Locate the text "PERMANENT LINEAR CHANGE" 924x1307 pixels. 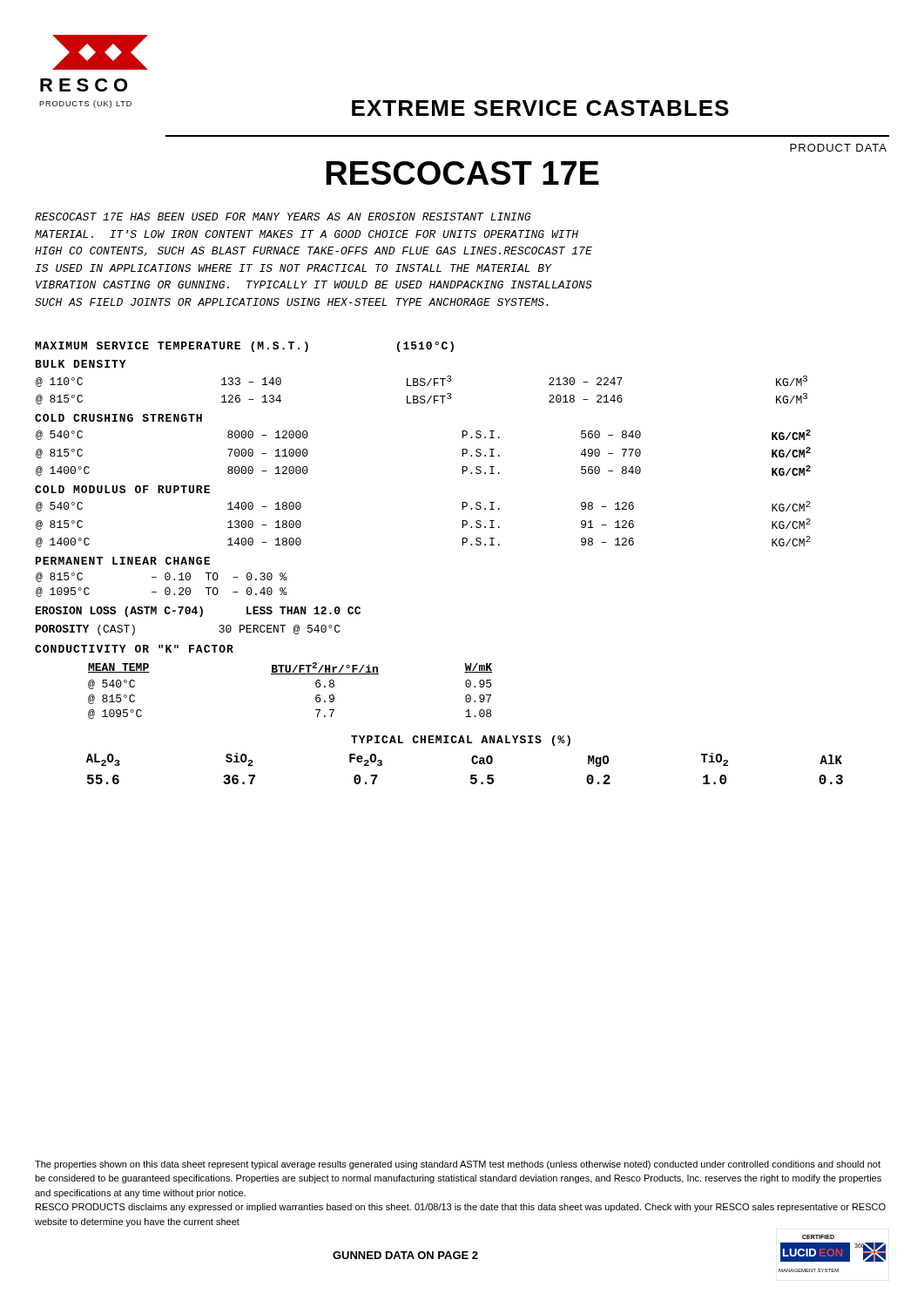pyautogui.click(x=123, y=561)
